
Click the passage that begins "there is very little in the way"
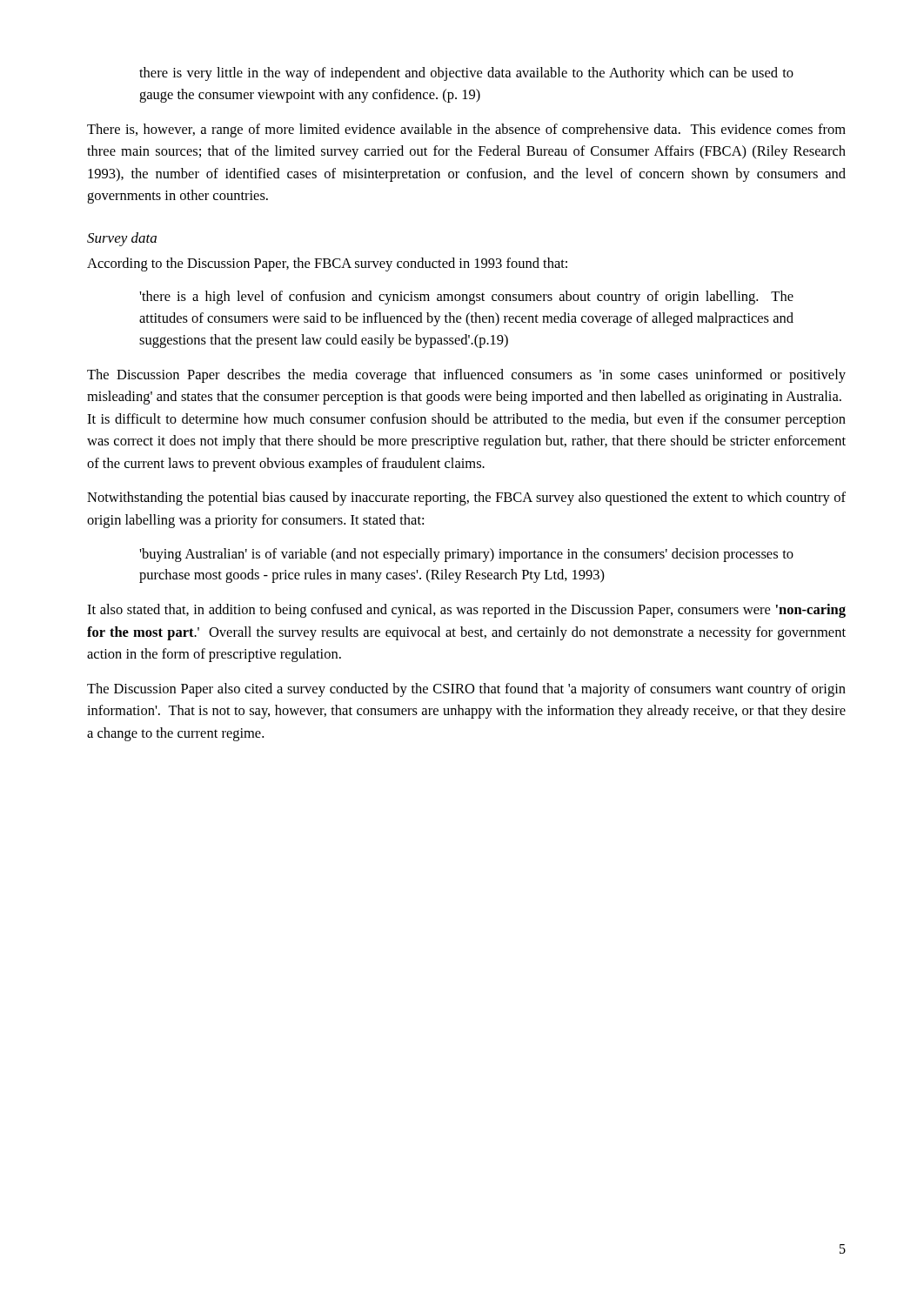point(466,83)
